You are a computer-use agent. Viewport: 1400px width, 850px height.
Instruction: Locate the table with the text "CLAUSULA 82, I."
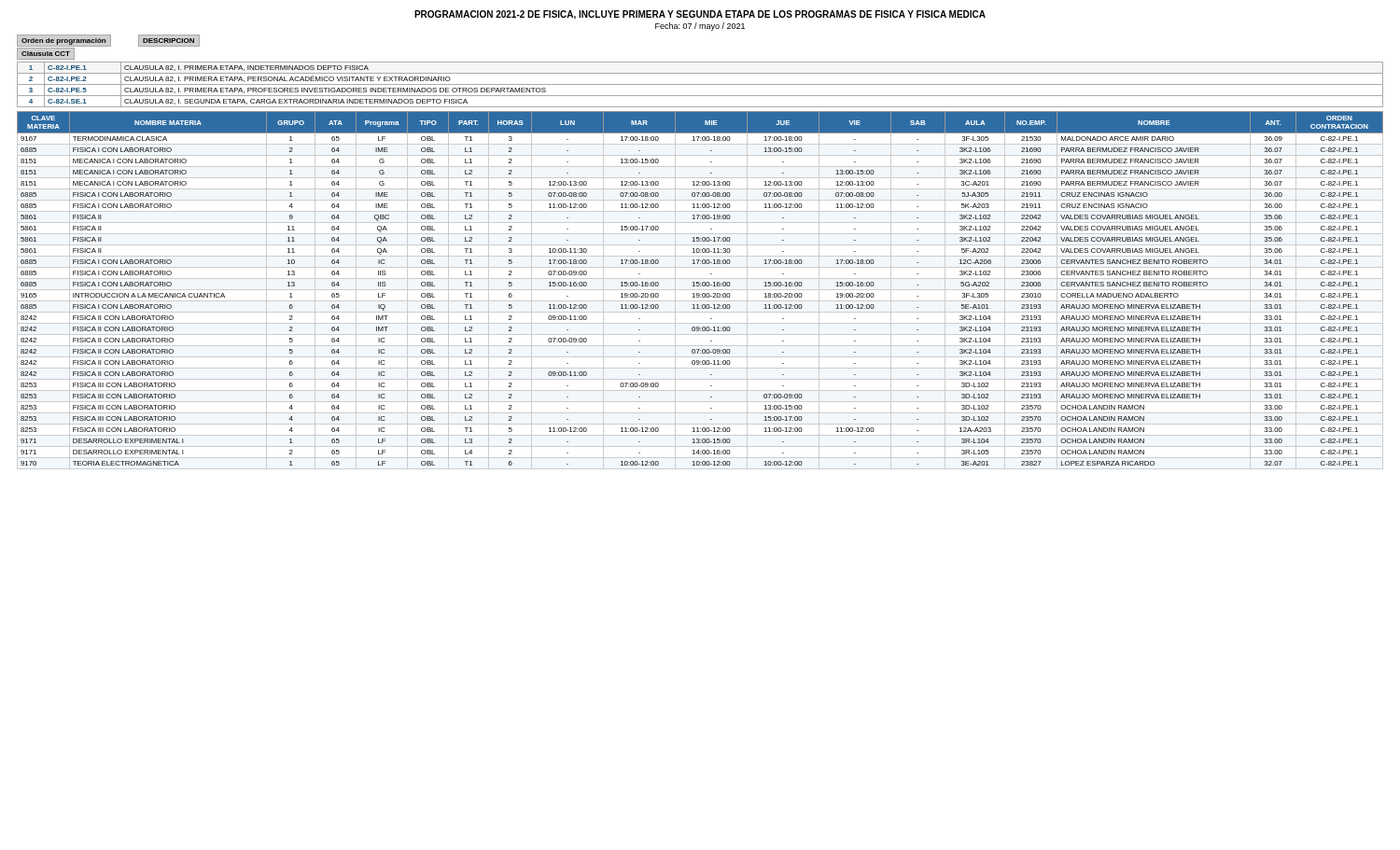(700, 84)
